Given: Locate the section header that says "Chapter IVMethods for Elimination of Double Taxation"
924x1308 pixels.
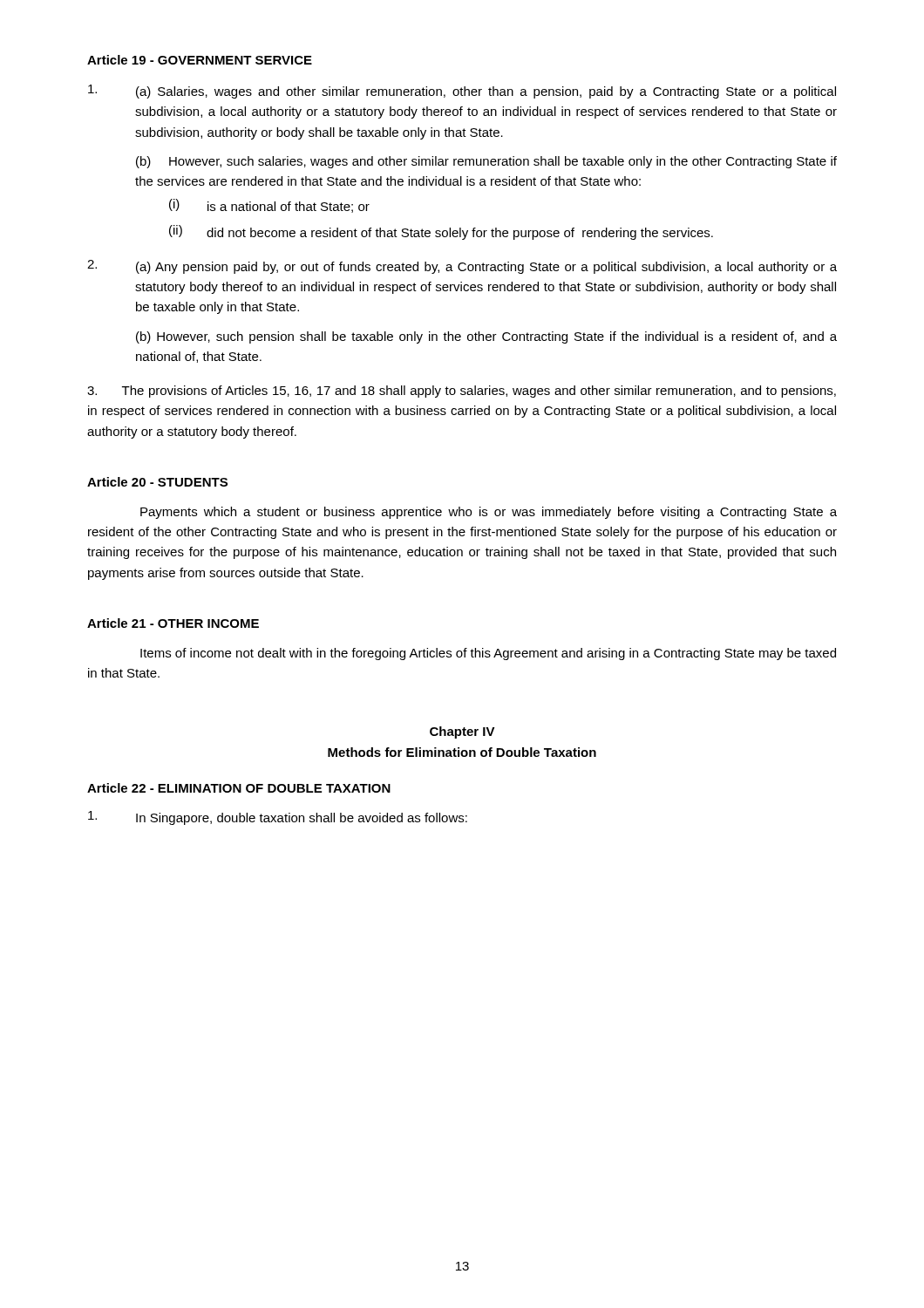Looking at the screenshot, I should 462,742.
